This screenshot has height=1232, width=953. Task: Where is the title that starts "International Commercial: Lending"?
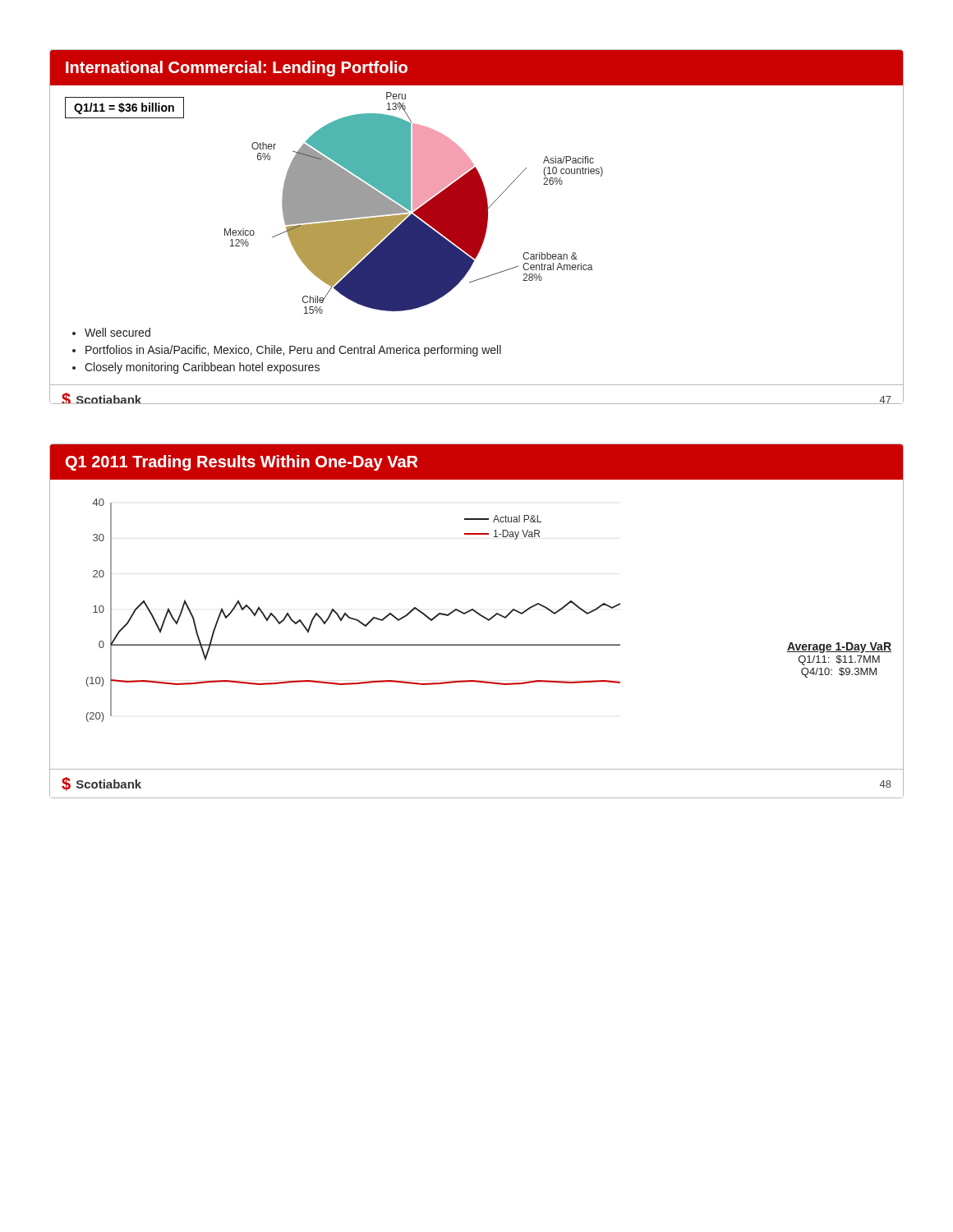click(237, 67)
